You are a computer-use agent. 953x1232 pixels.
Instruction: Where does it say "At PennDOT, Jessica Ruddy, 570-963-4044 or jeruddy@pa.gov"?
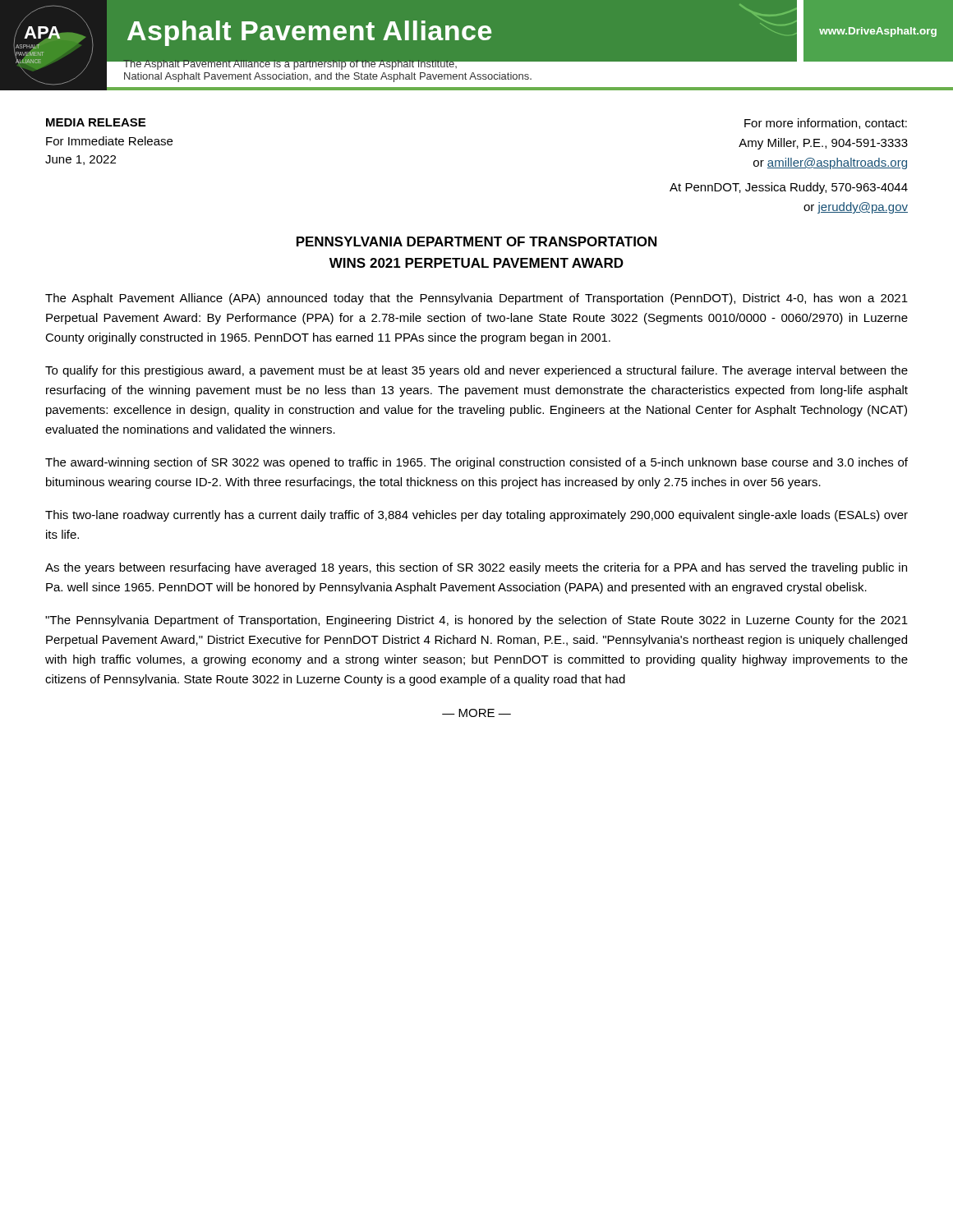(789, 197)
